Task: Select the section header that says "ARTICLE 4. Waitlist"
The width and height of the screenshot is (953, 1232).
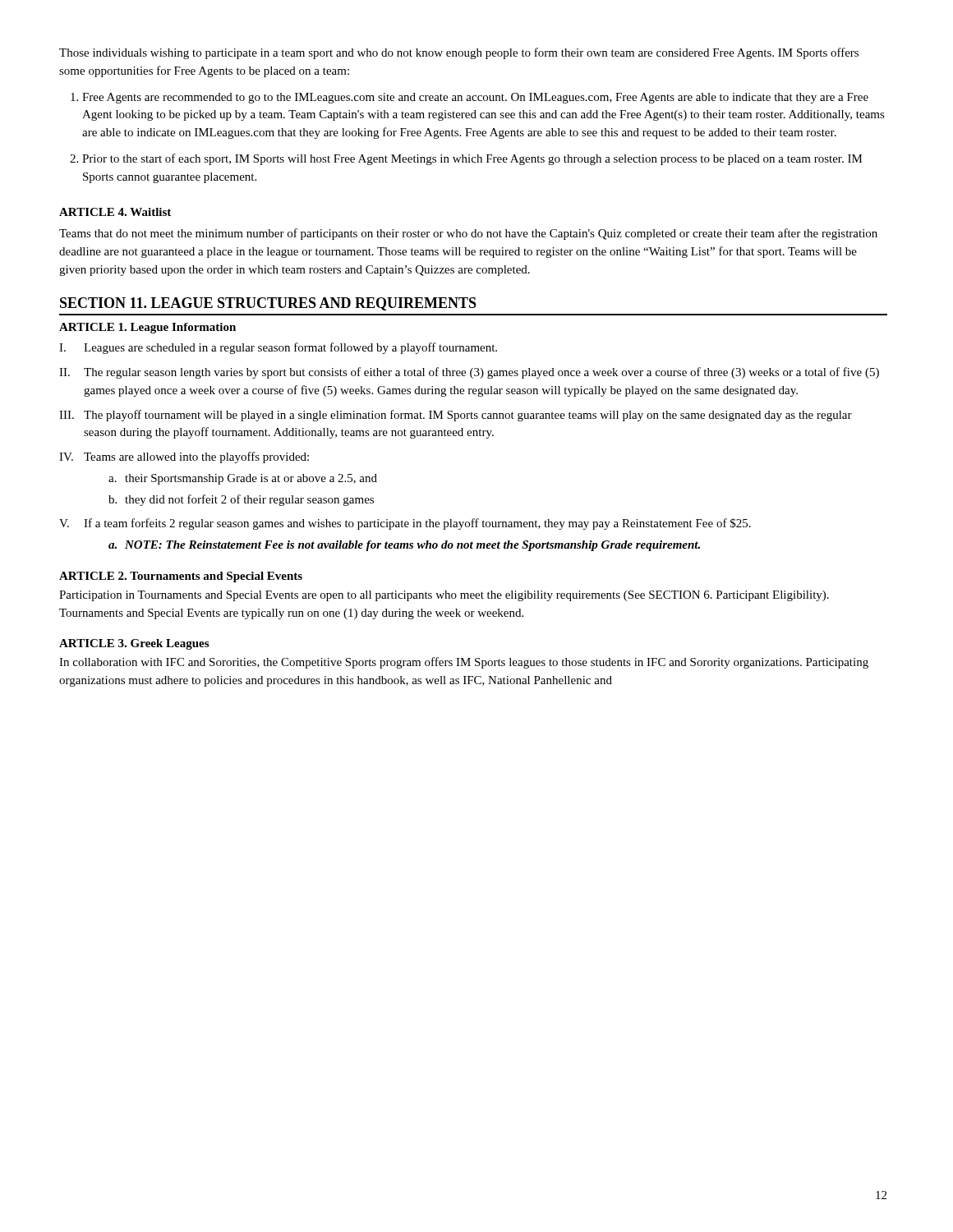Action: [115, 212]
